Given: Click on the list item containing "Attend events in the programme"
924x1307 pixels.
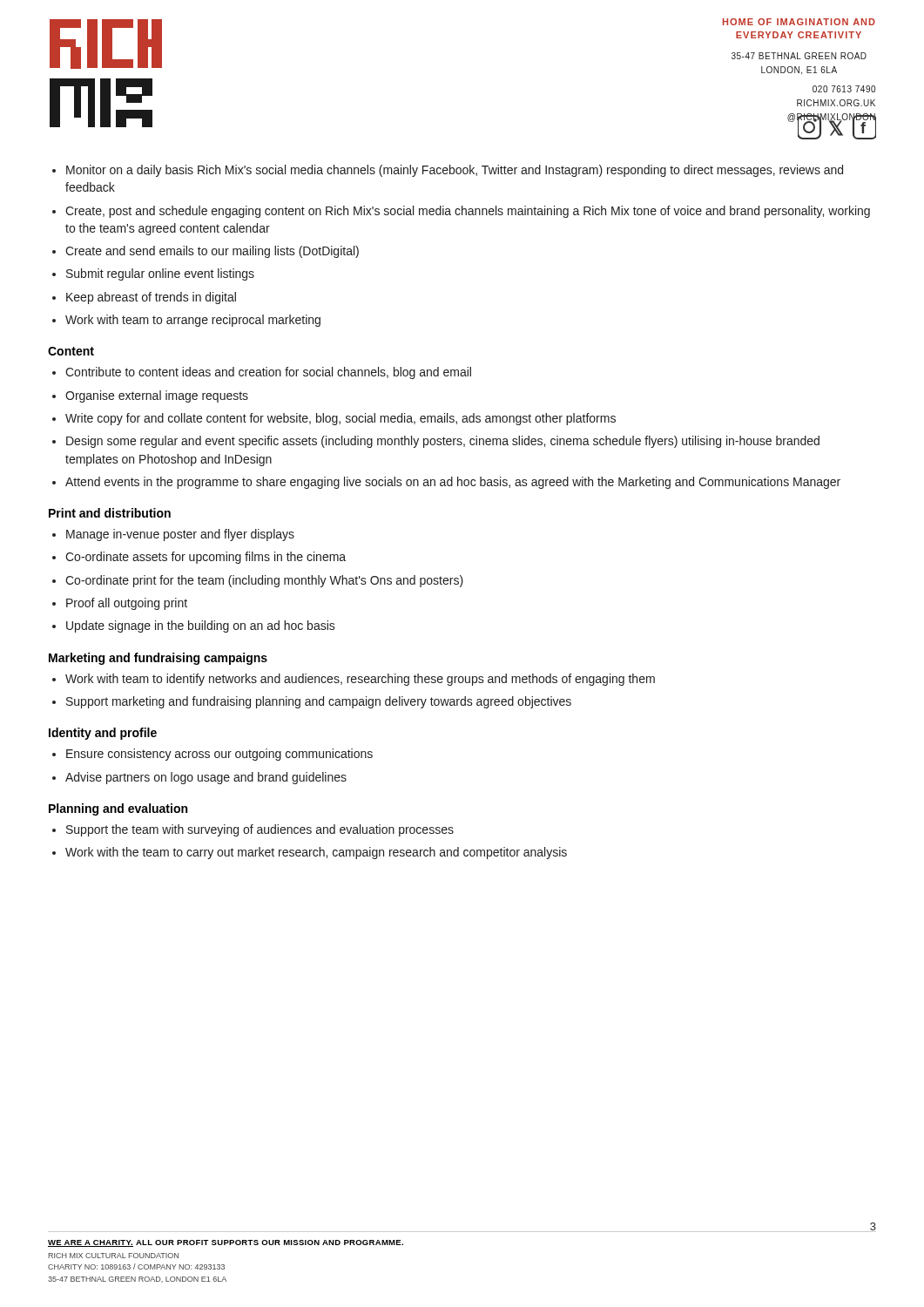Looking at the screenshot, I should 471,482.
